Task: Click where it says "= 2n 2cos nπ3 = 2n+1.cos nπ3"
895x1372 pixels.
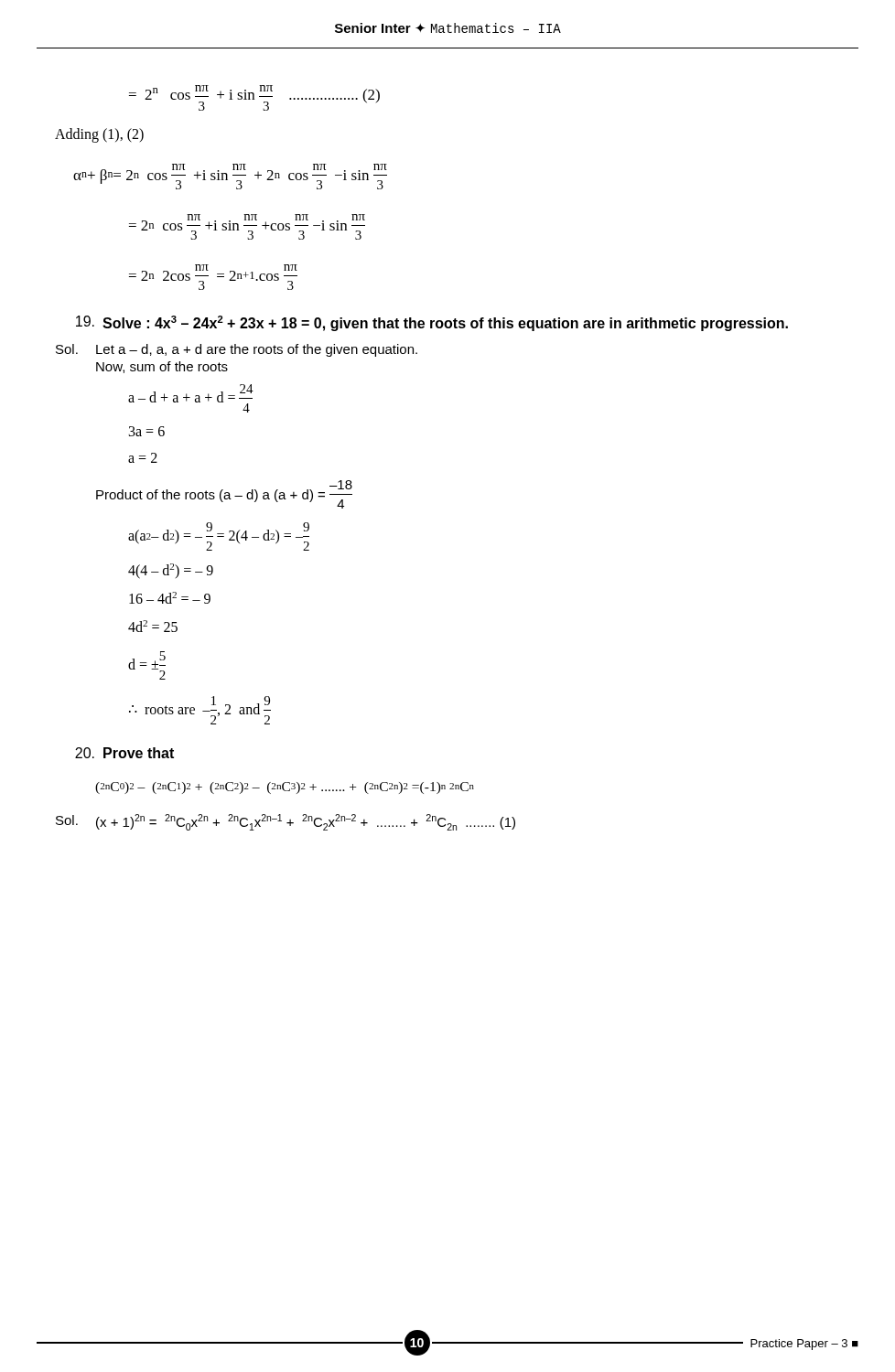Action: [213, 275]
